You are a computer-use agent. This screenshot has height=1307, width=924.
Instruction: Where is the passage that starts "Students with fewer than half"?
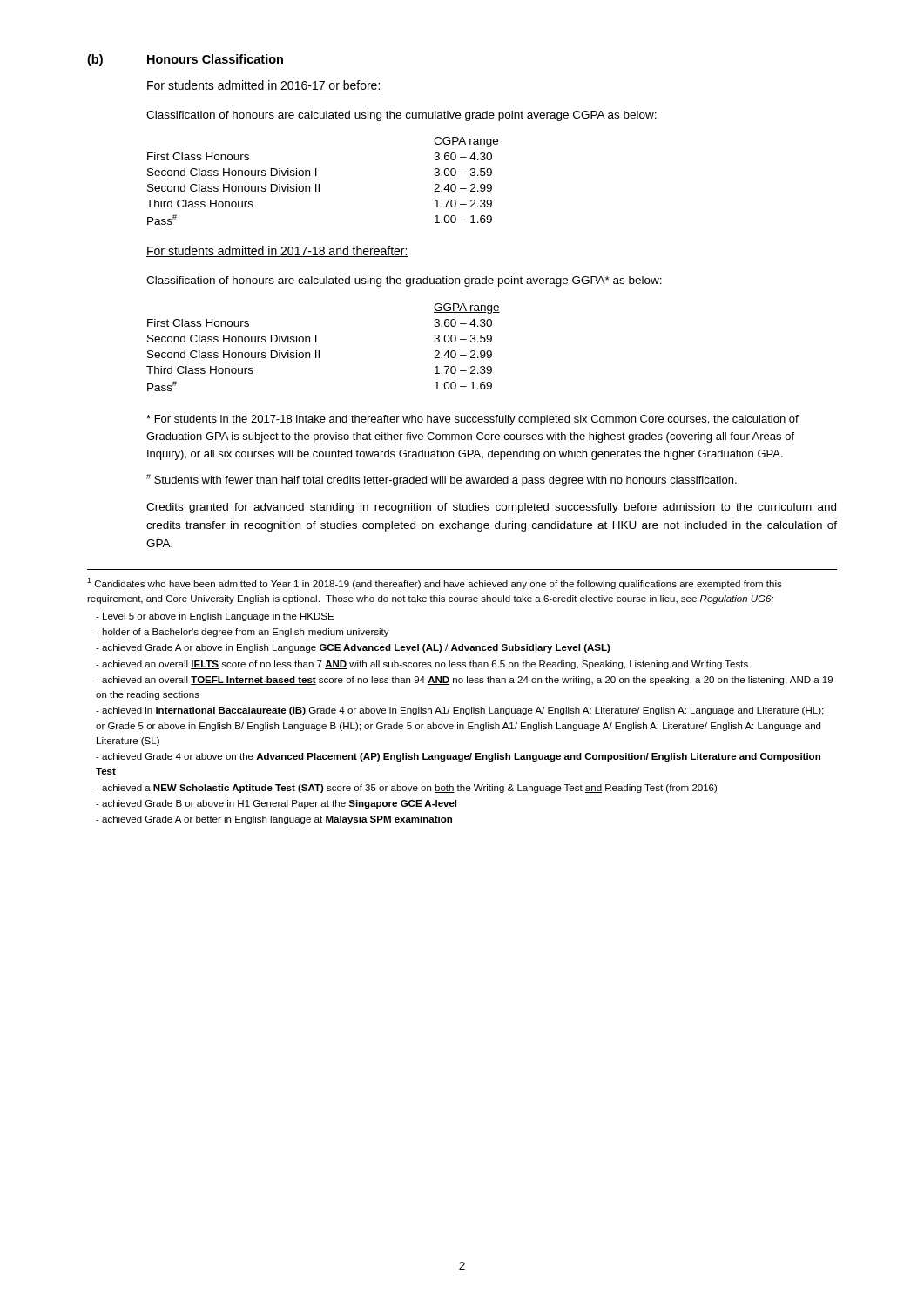click(442, 480)
